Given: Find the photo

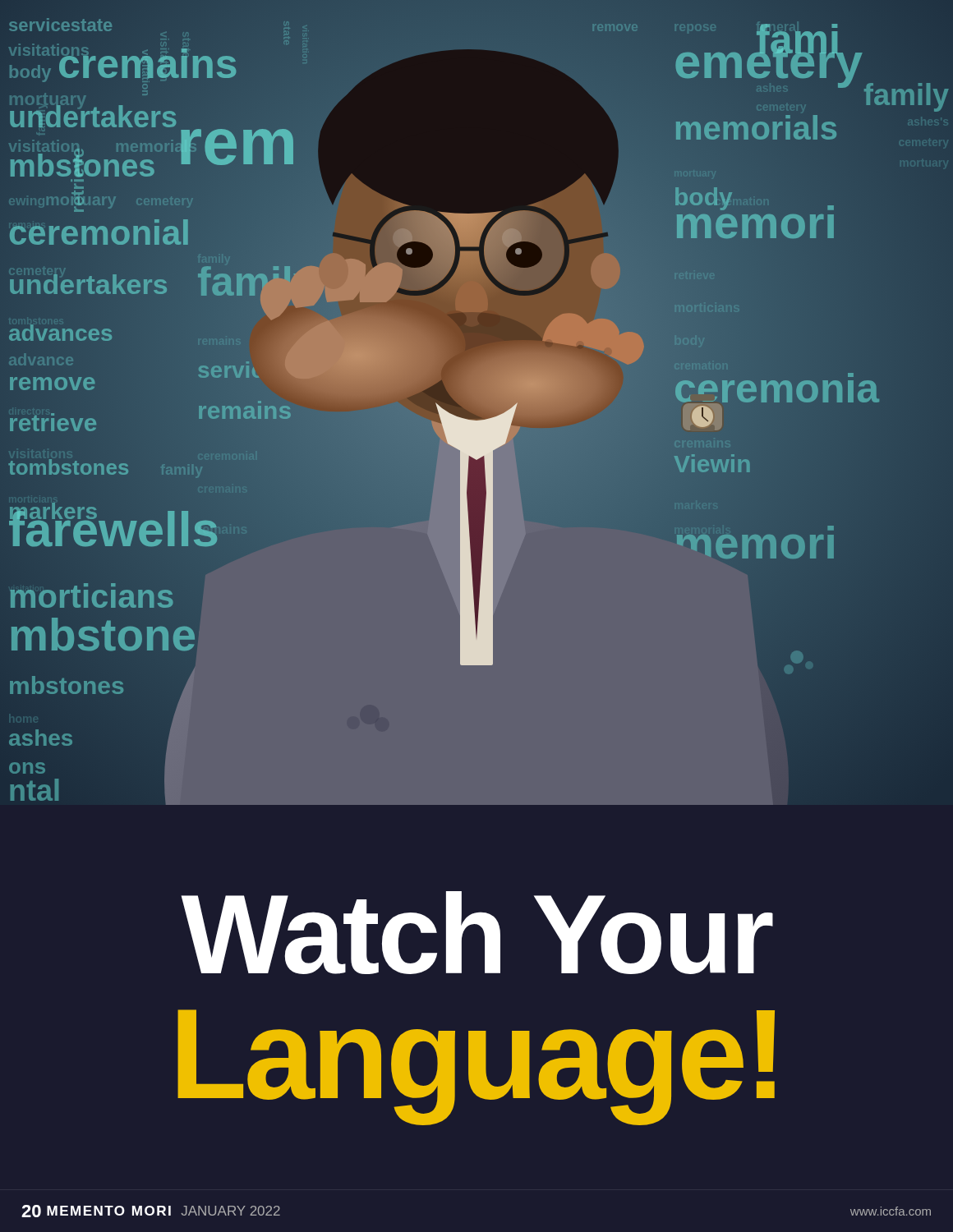Looking at the screenshot, I should point(476,435).
